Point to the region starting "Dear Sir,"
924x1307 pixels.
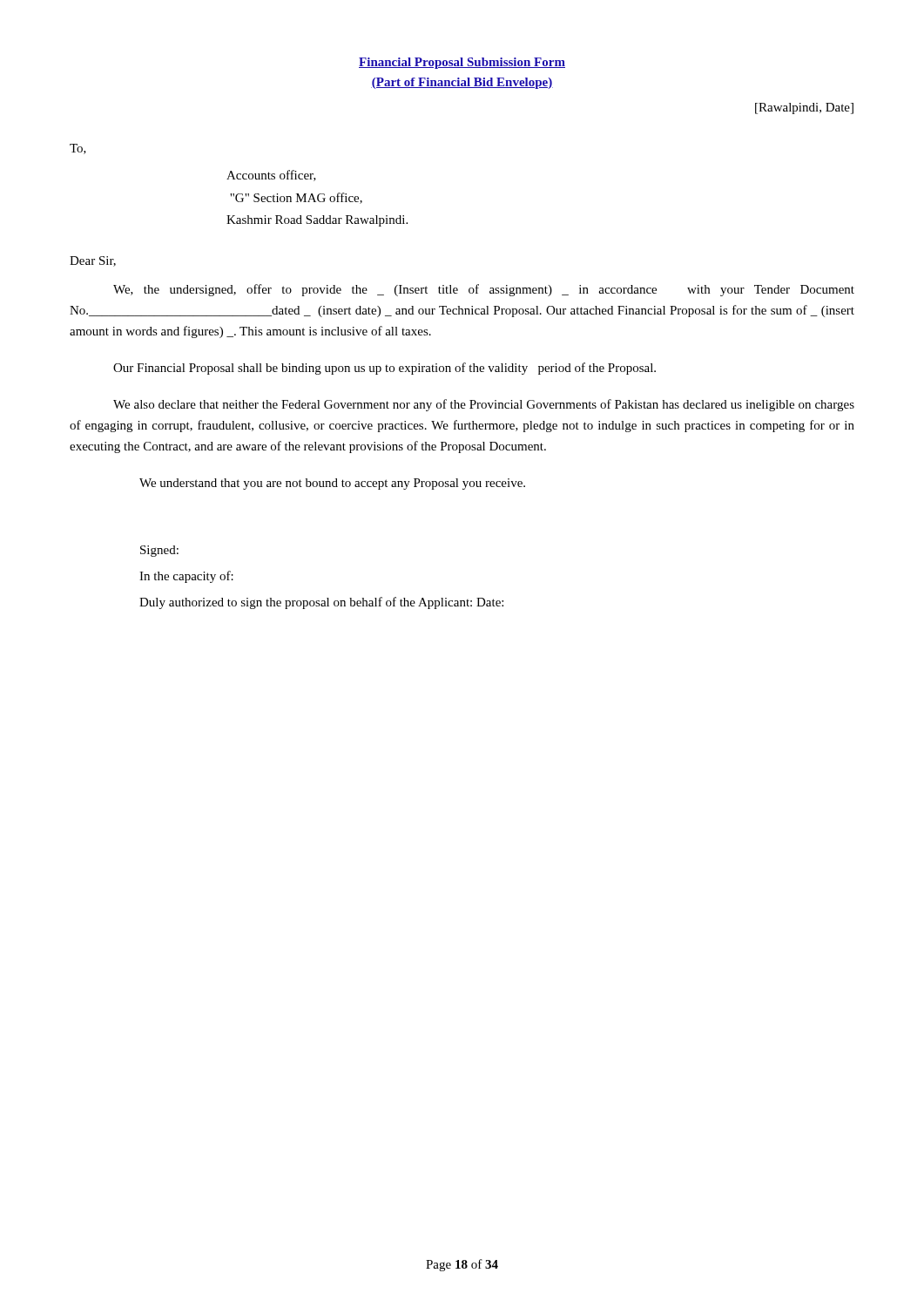(93, 260)
